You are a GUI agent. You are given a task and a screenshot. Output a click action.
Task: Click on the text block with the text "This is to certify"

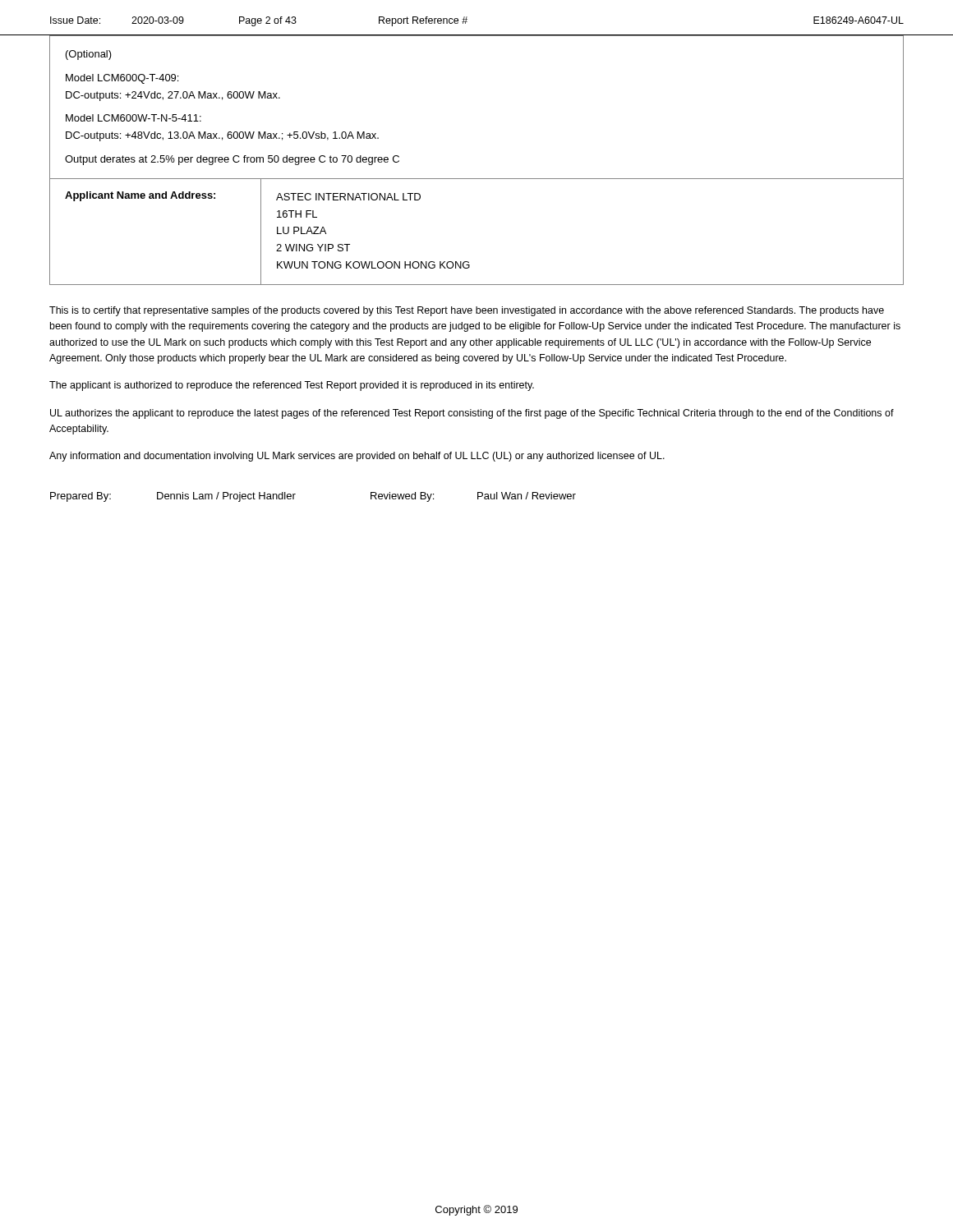tap(476, 335)
